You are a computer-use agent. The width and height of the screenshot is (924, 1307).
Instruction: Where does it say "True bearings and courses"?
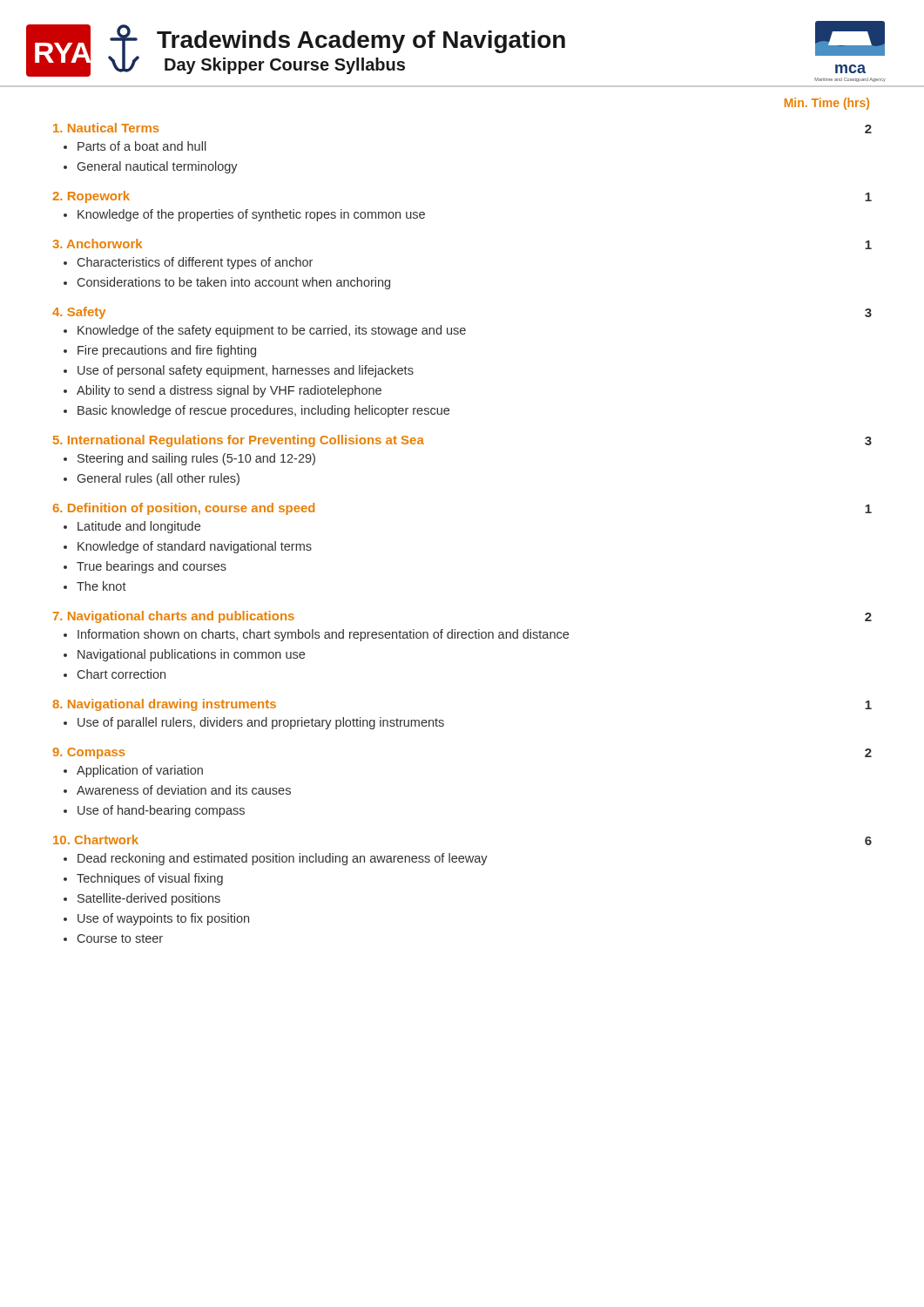151,567
